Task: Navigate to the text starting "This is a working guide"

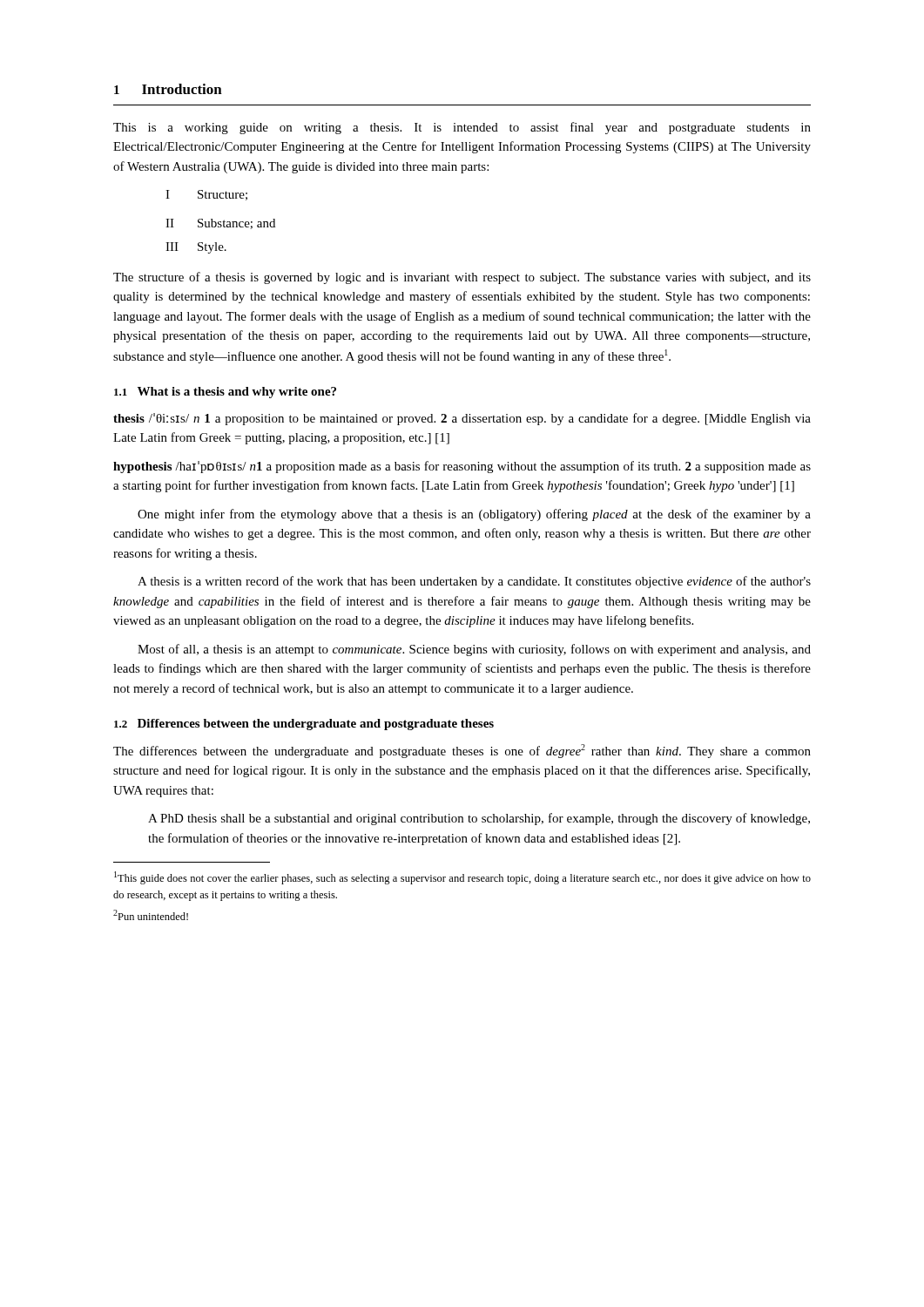Action: pos(462,147)
